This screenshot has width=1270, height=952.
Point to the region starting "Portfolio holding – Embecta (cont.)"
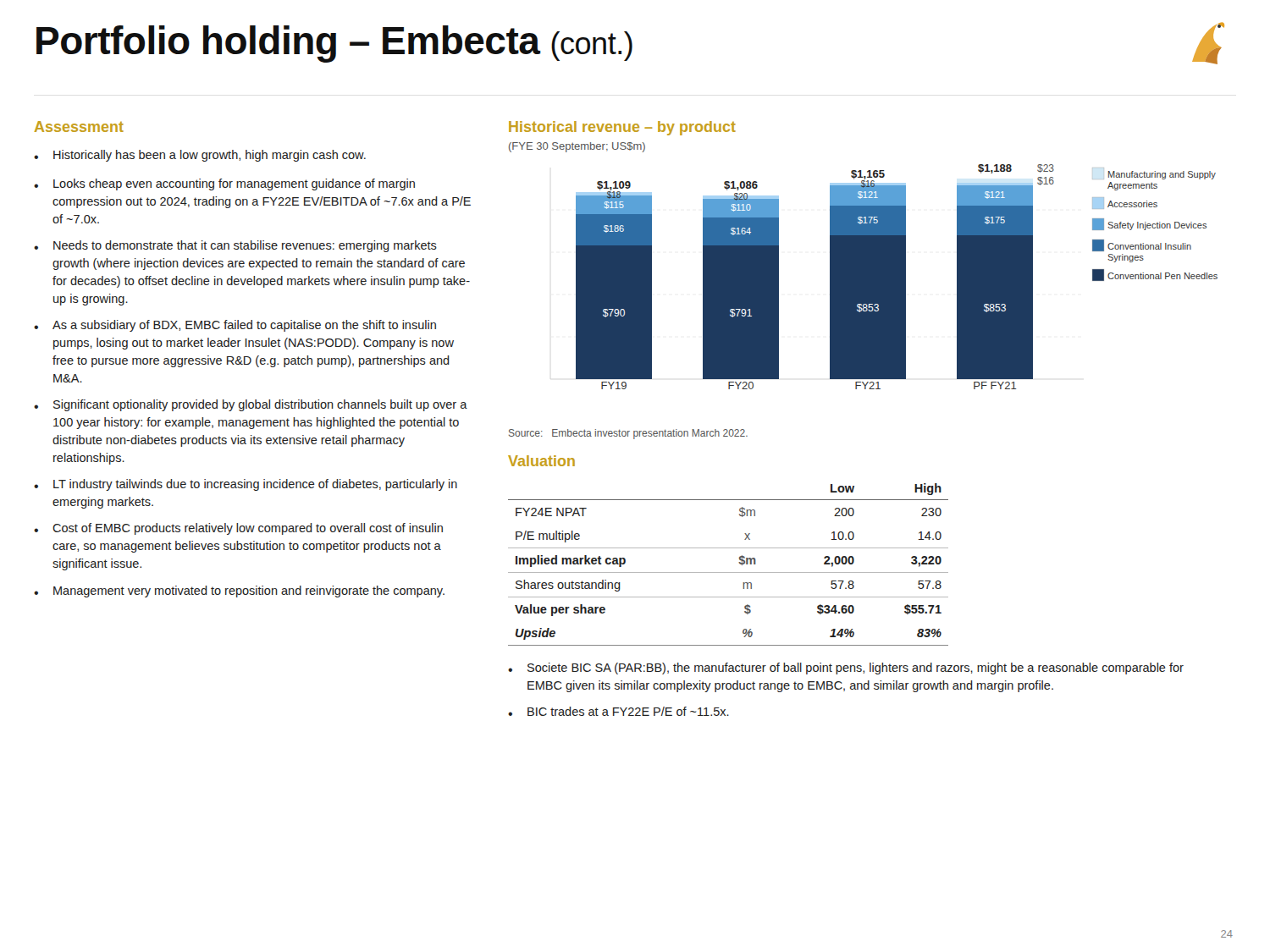click(x=597, y=41)
